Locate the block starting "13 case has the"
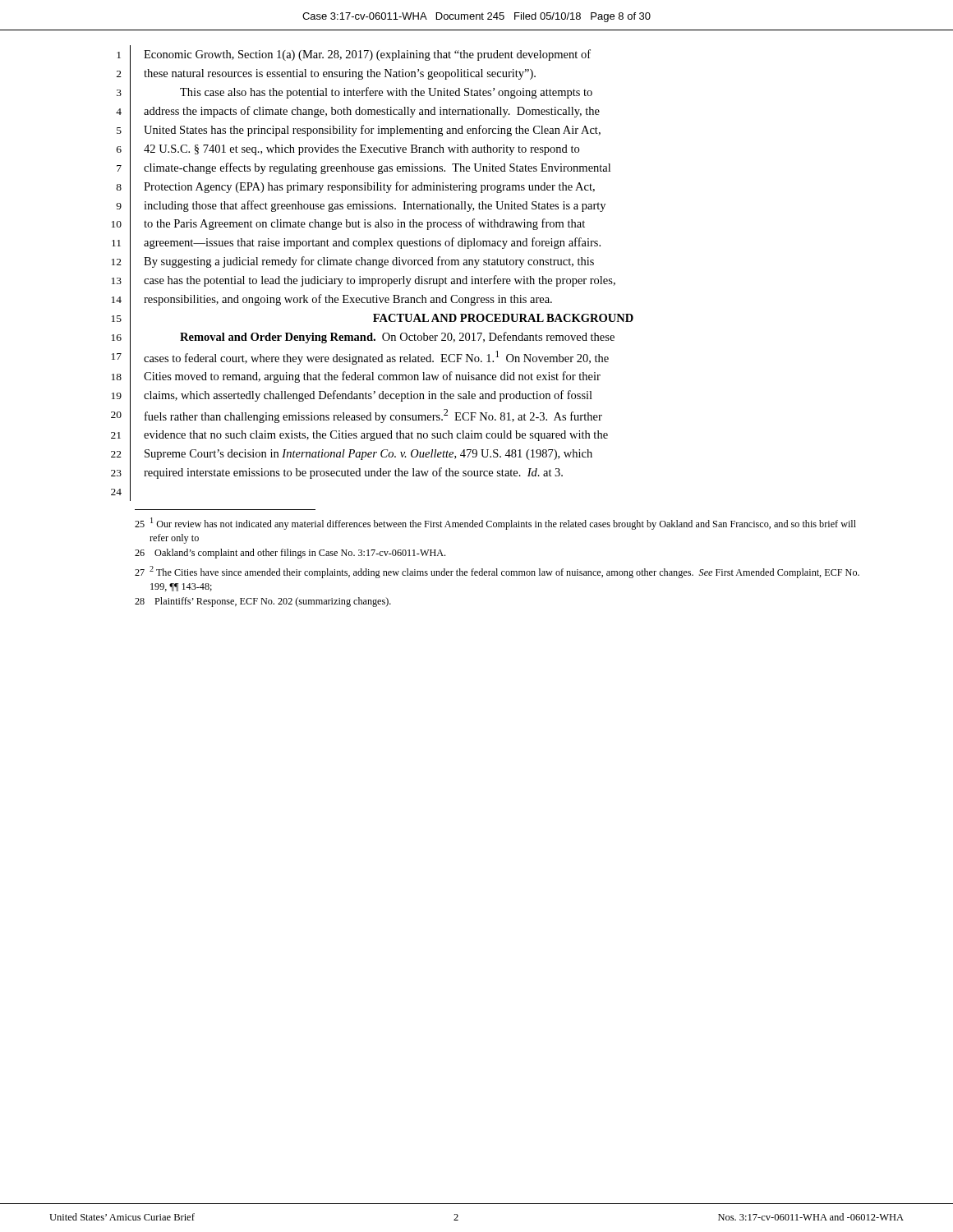The height and width of the screenshot is (1232, 953). click(476, 281)
